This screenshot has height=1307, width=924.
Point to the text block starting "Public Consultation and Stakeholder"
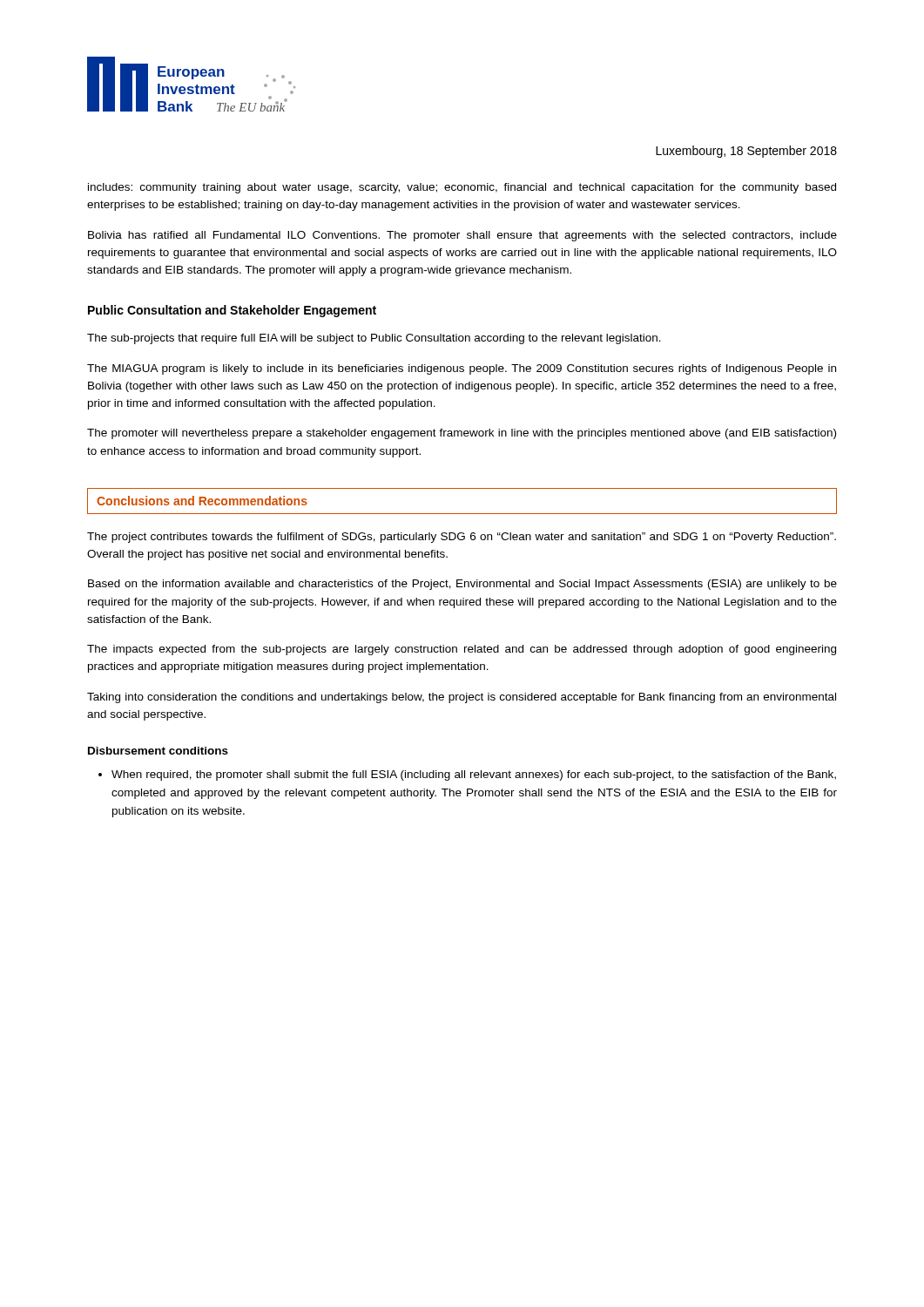[232, 310]
